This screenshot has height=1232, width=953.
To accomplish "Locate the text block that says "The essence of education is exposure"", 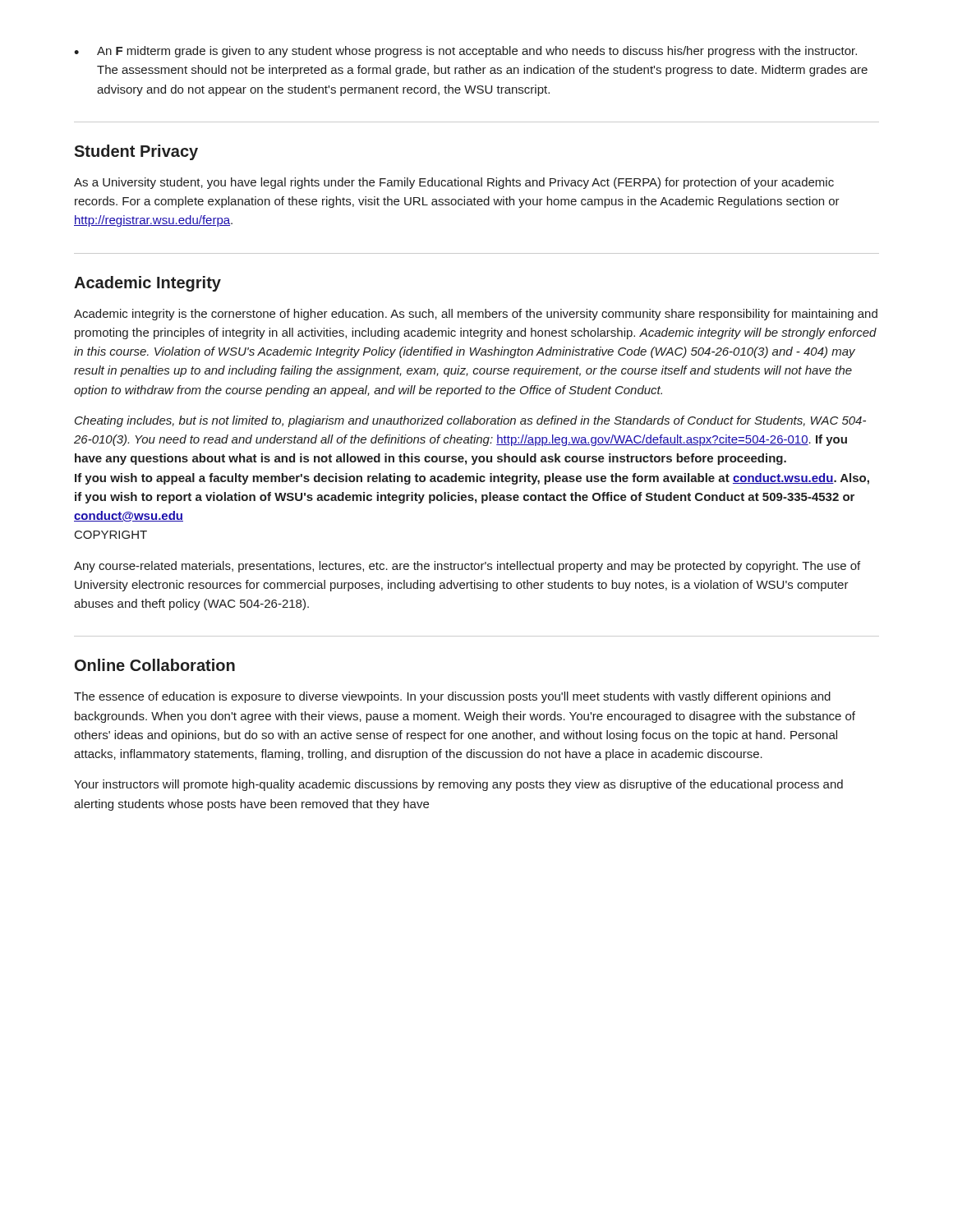I will tap(465, 725).
